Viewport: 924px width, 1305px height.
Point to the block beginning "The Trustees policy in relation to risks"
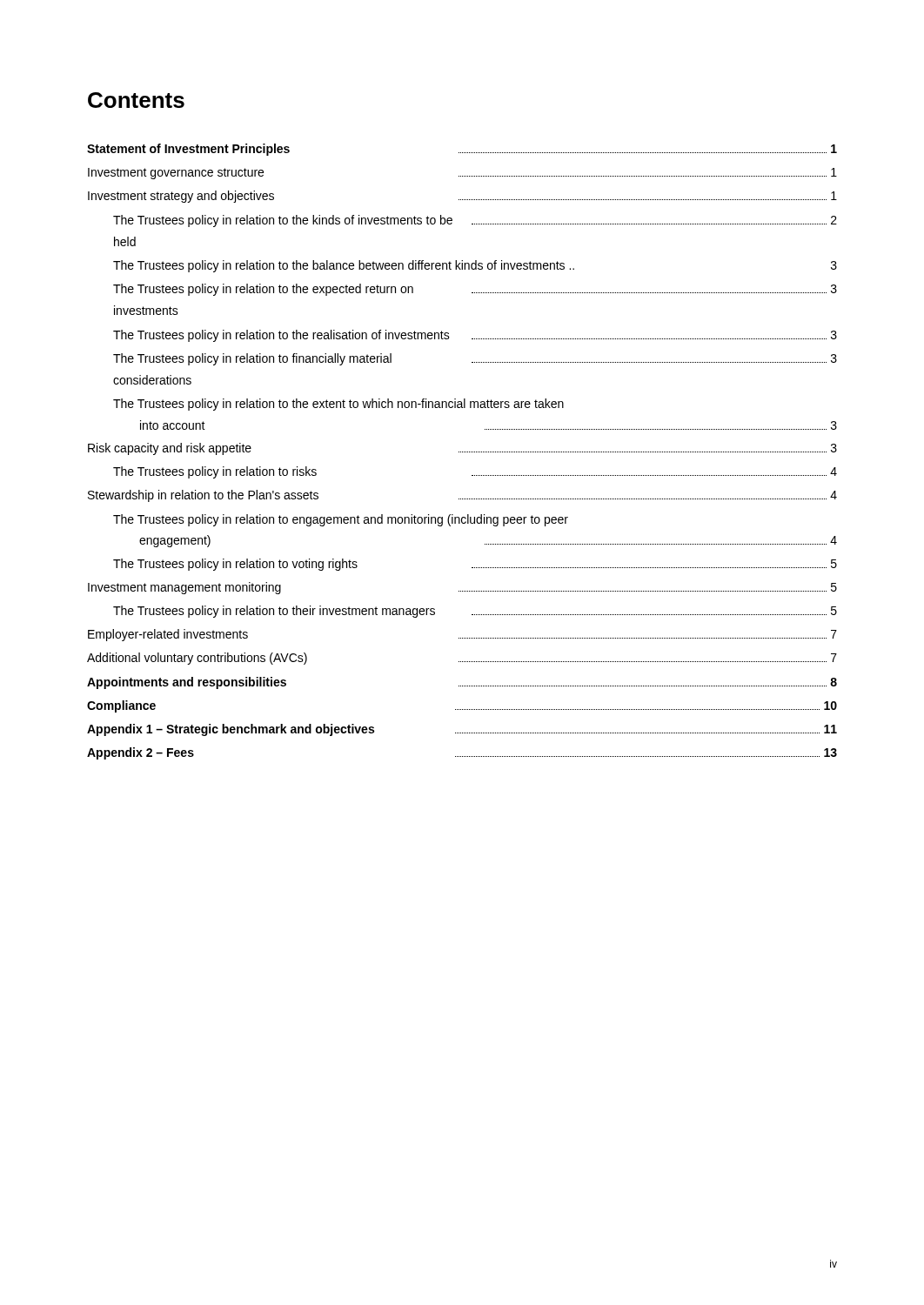pyautogui.click(x=462, y=472)
